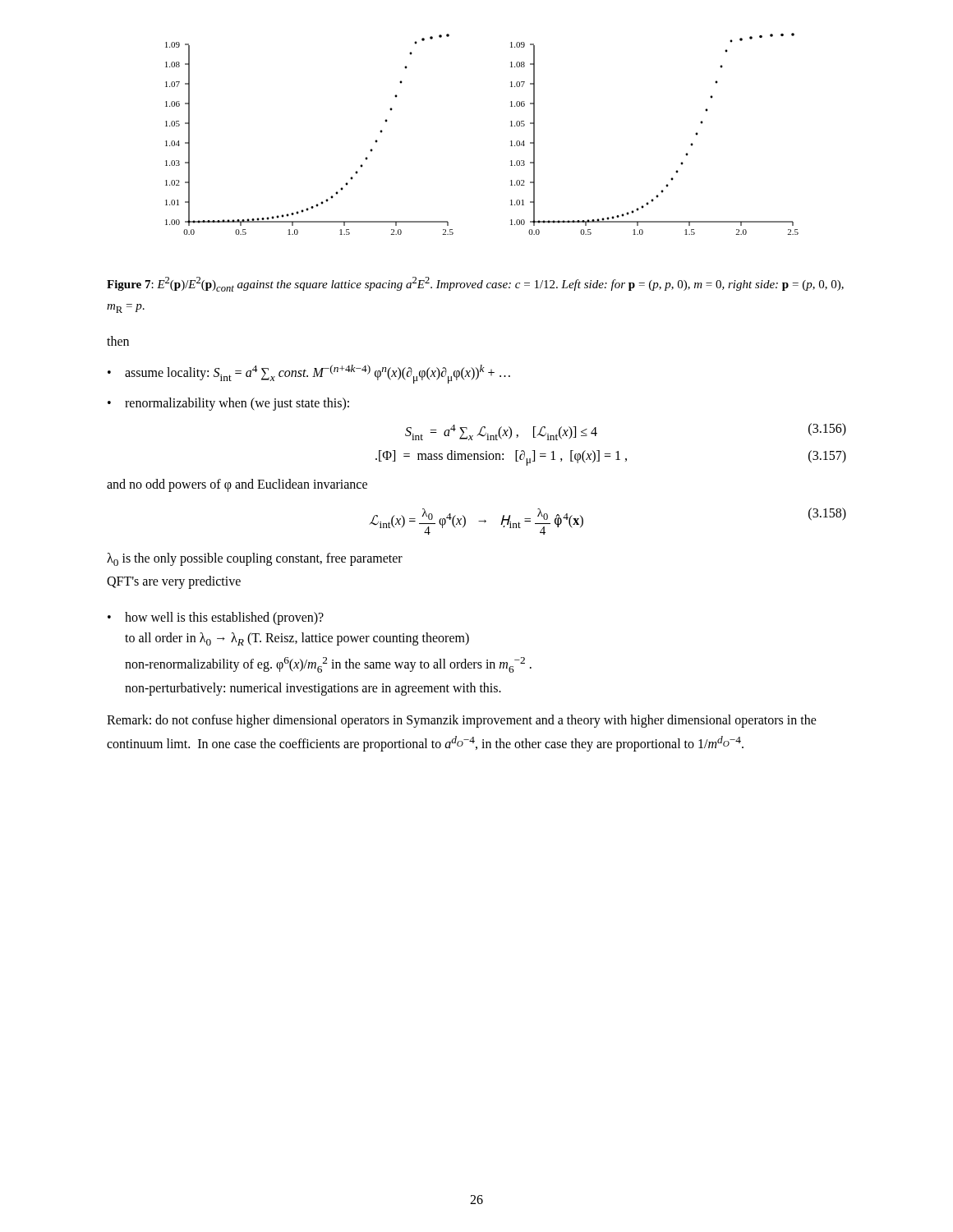Find the region starting "and no odd powers of"

point(237,484)
